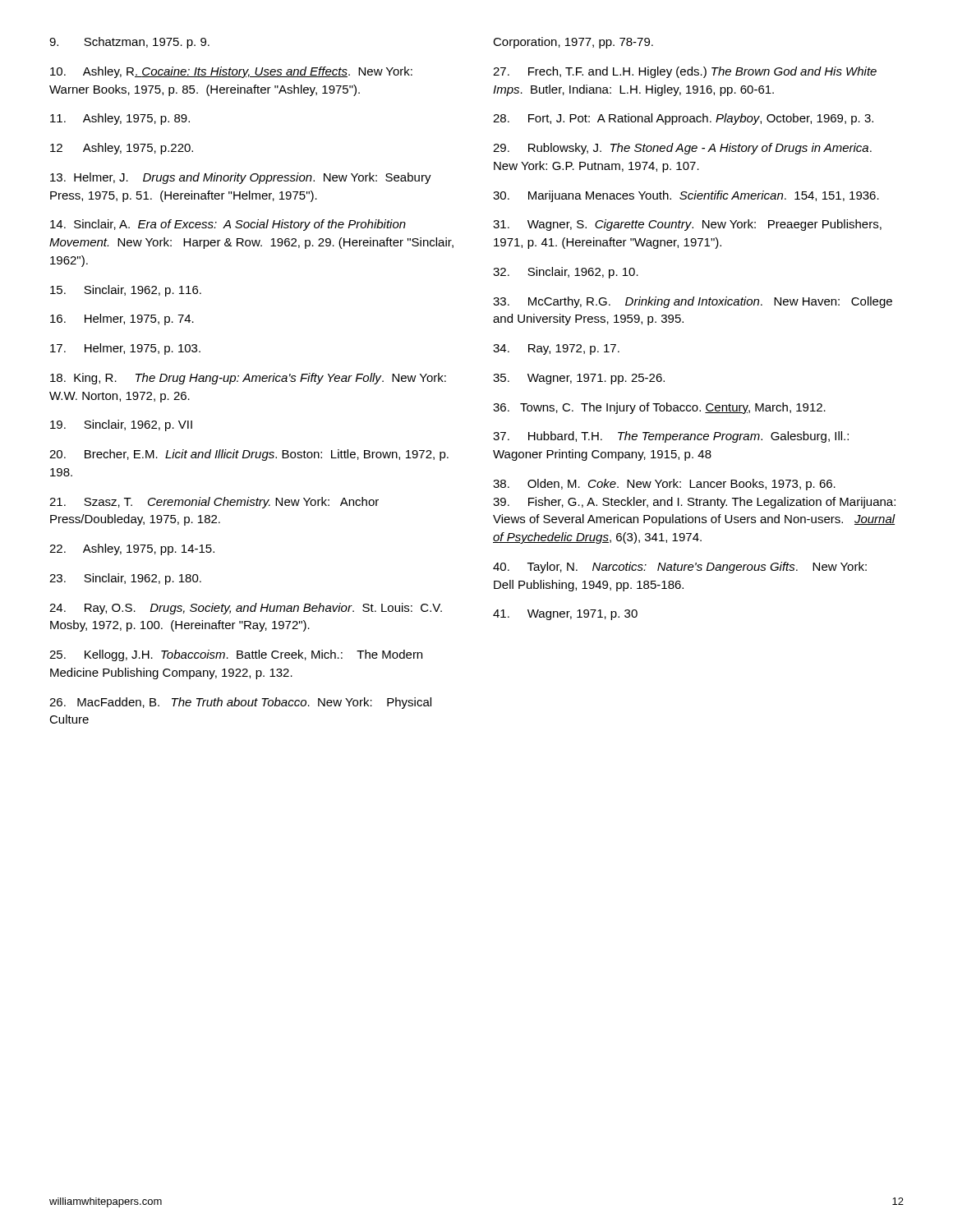The image size is (953, 1232).
Task: Find the list item that says "32. Sinclair, 1962, p. 10."
Action: (566, 273)
